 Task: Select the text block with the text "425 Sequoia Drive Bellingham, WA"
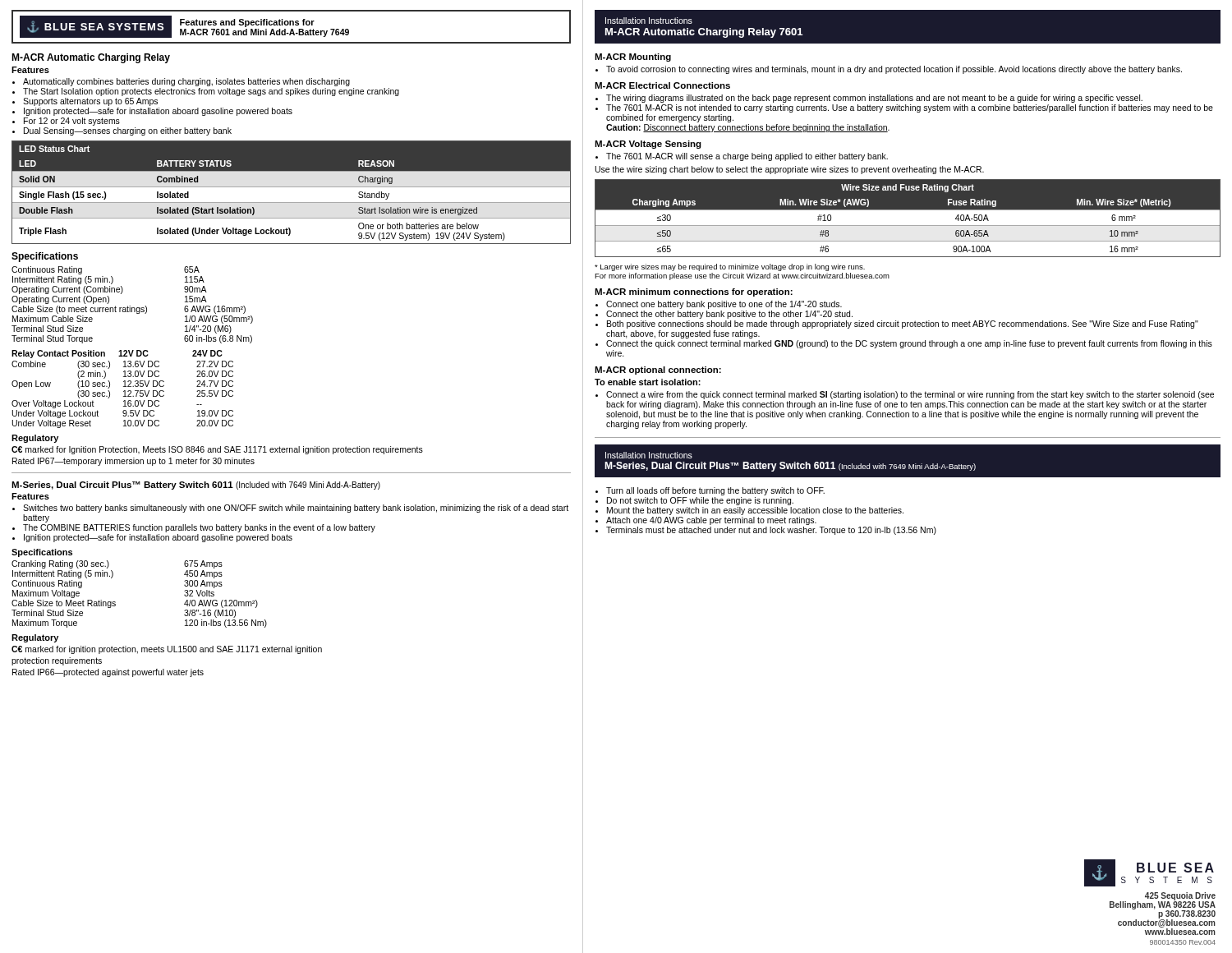[x=1162, y=914]
